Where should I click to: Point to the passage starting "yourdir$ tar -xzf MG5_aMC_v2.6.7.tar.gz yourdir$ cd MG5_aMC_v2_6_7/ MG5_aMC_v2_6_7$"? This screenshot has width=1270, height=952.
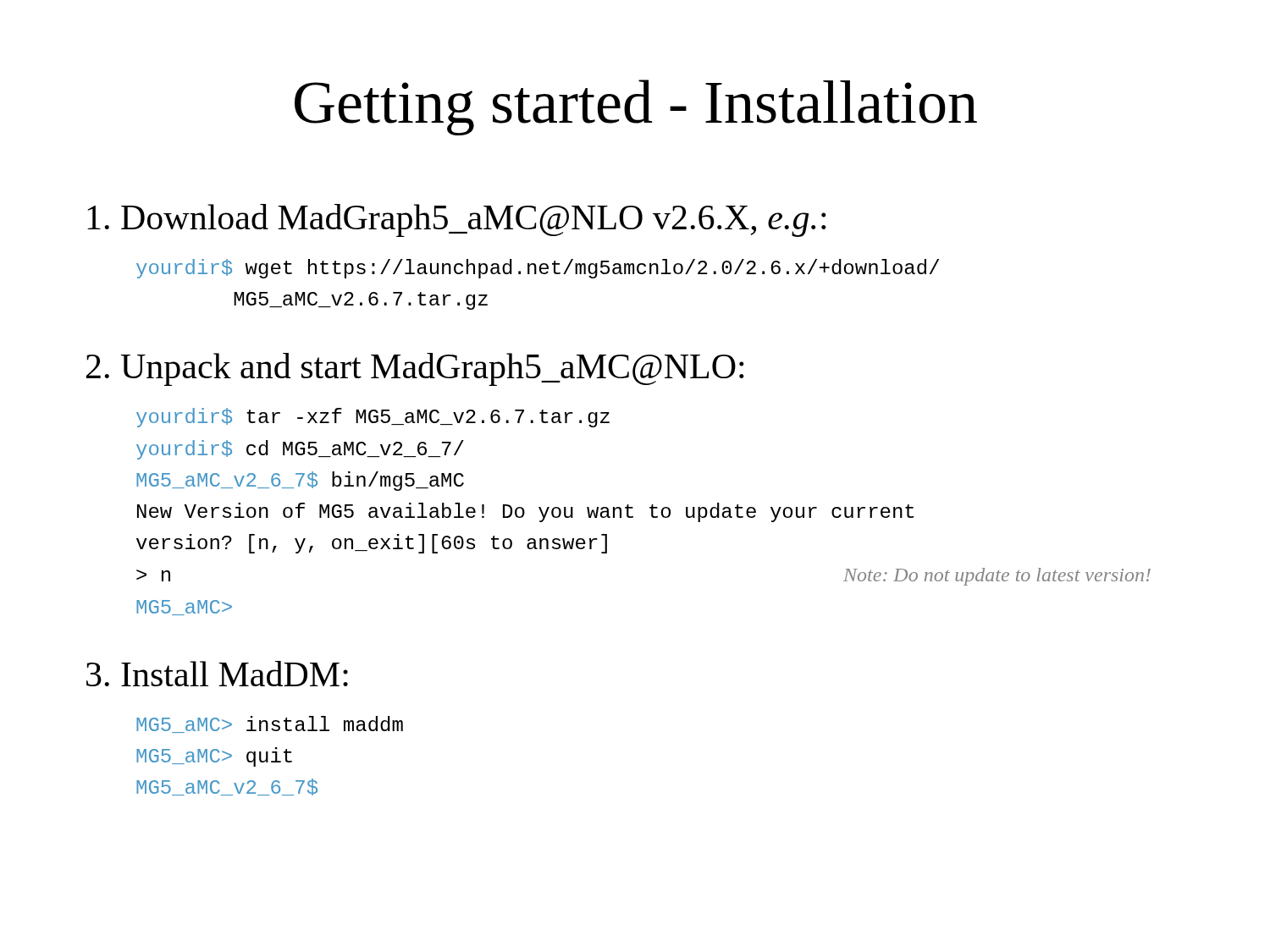pos(660,513)
